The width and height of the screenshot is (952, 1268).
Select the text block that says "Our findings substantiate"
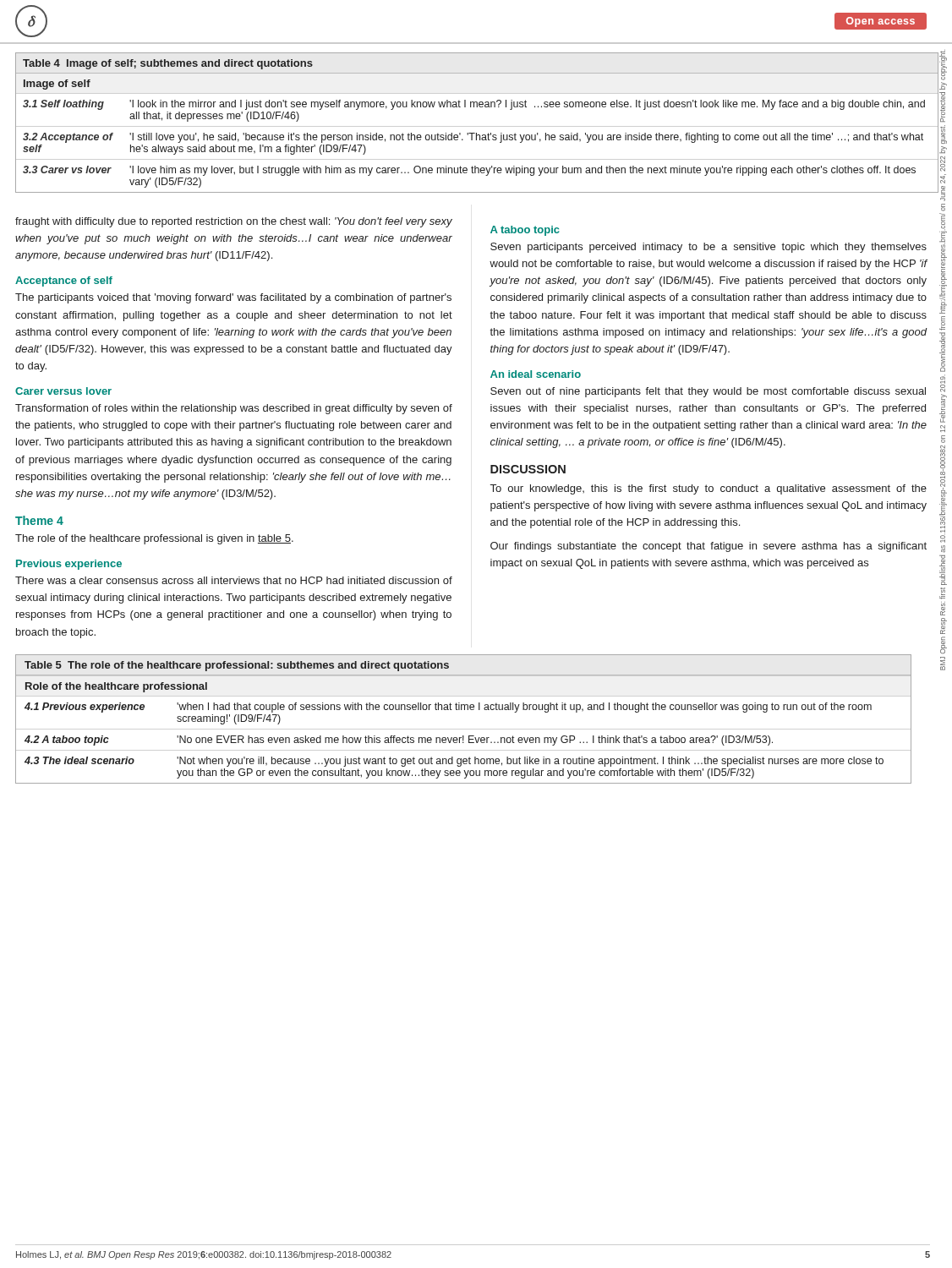point(708,554)
